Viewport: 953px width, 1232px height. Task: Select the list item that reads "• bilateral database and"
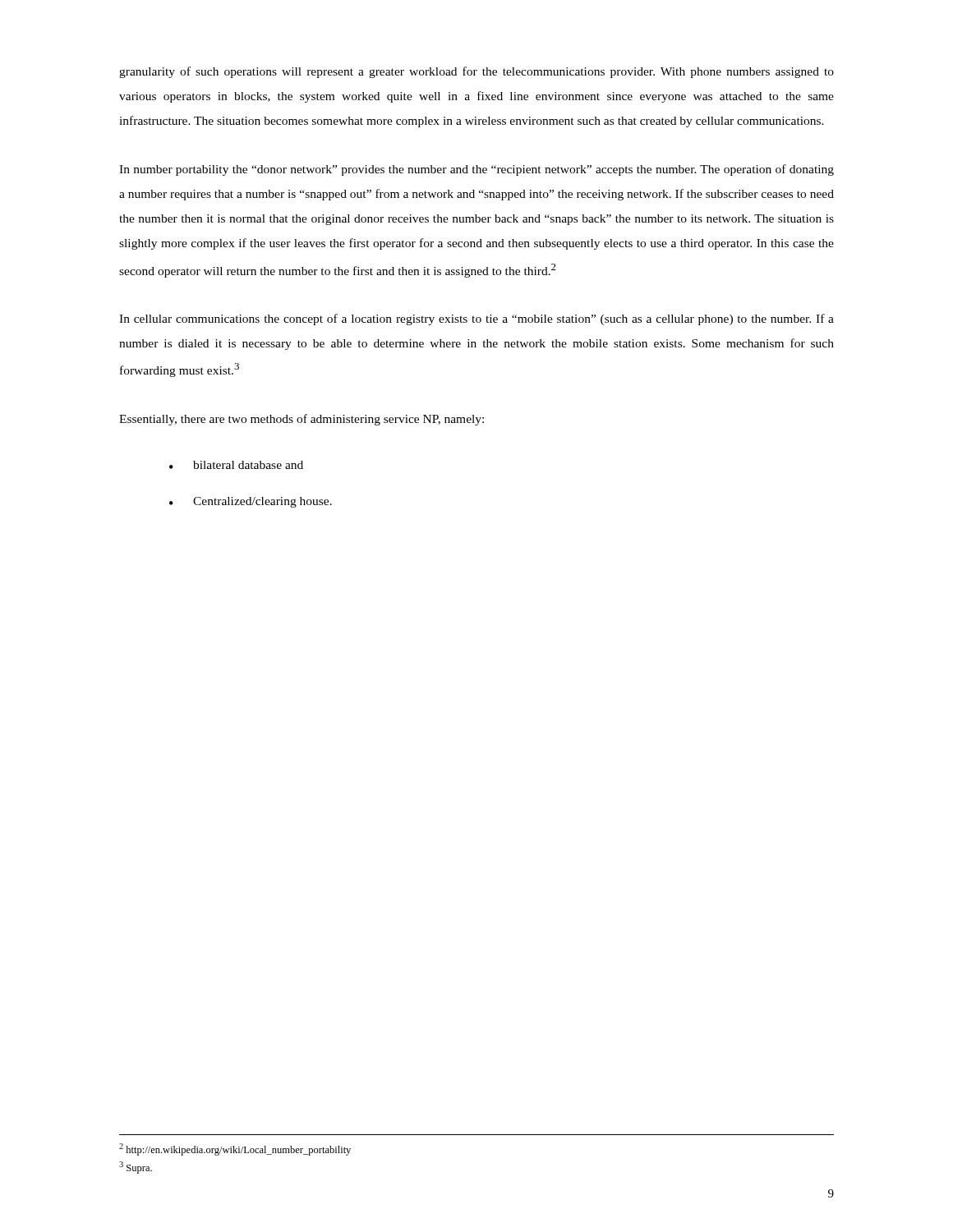236,467
